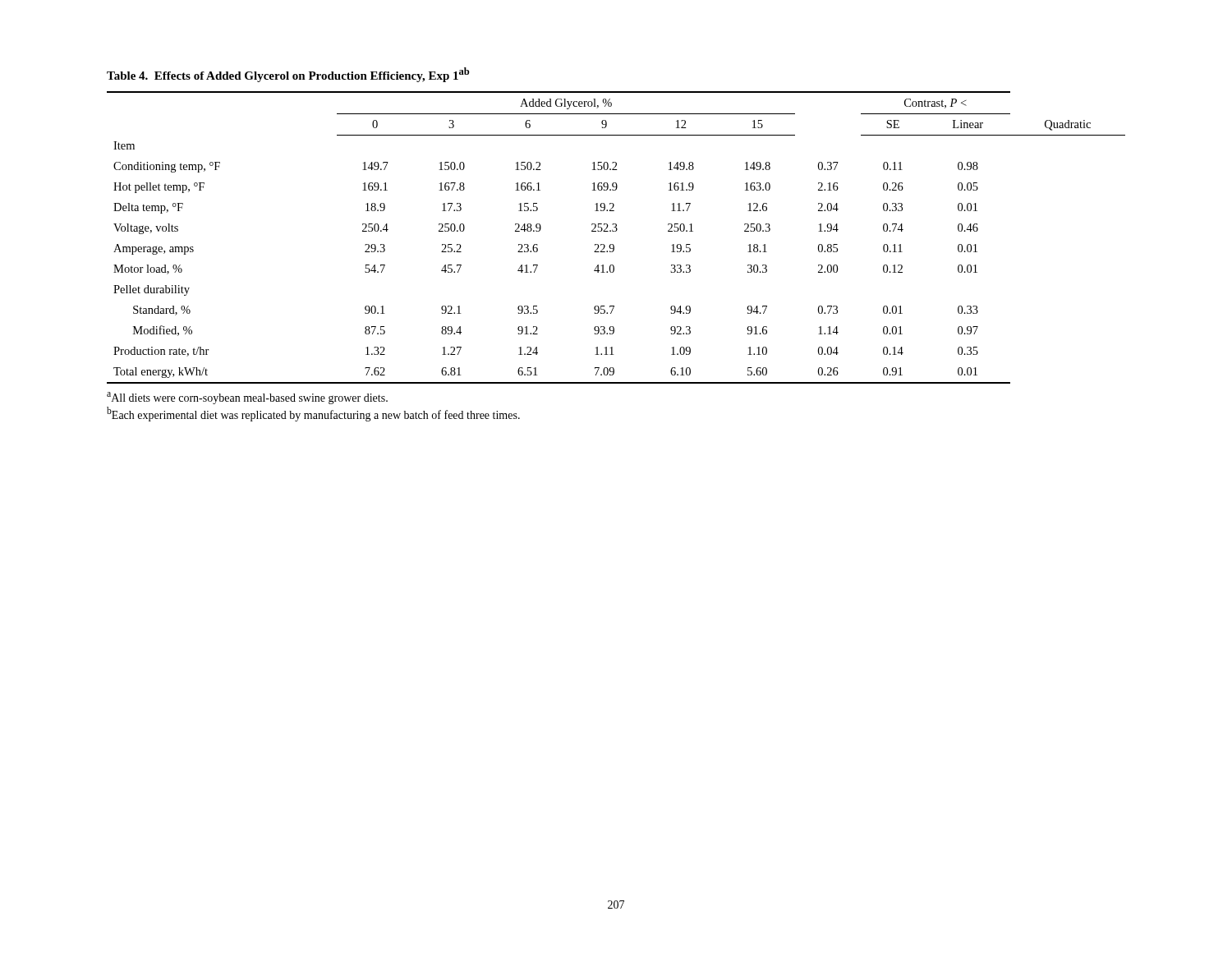Click on the table containing "Motor load, %"

point(616,237)
